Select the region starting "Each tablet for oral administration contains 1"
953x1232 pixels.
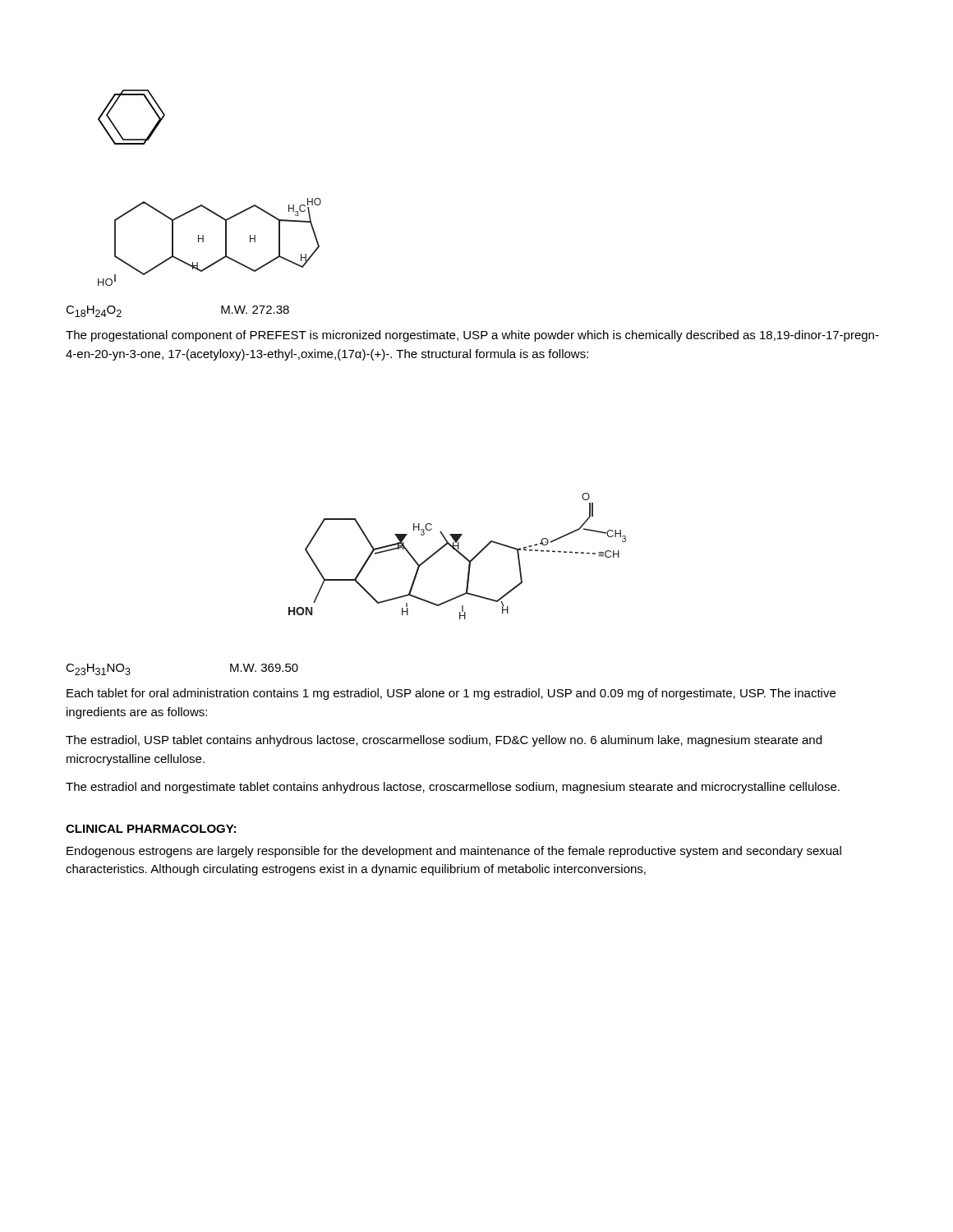click(451, 702)
